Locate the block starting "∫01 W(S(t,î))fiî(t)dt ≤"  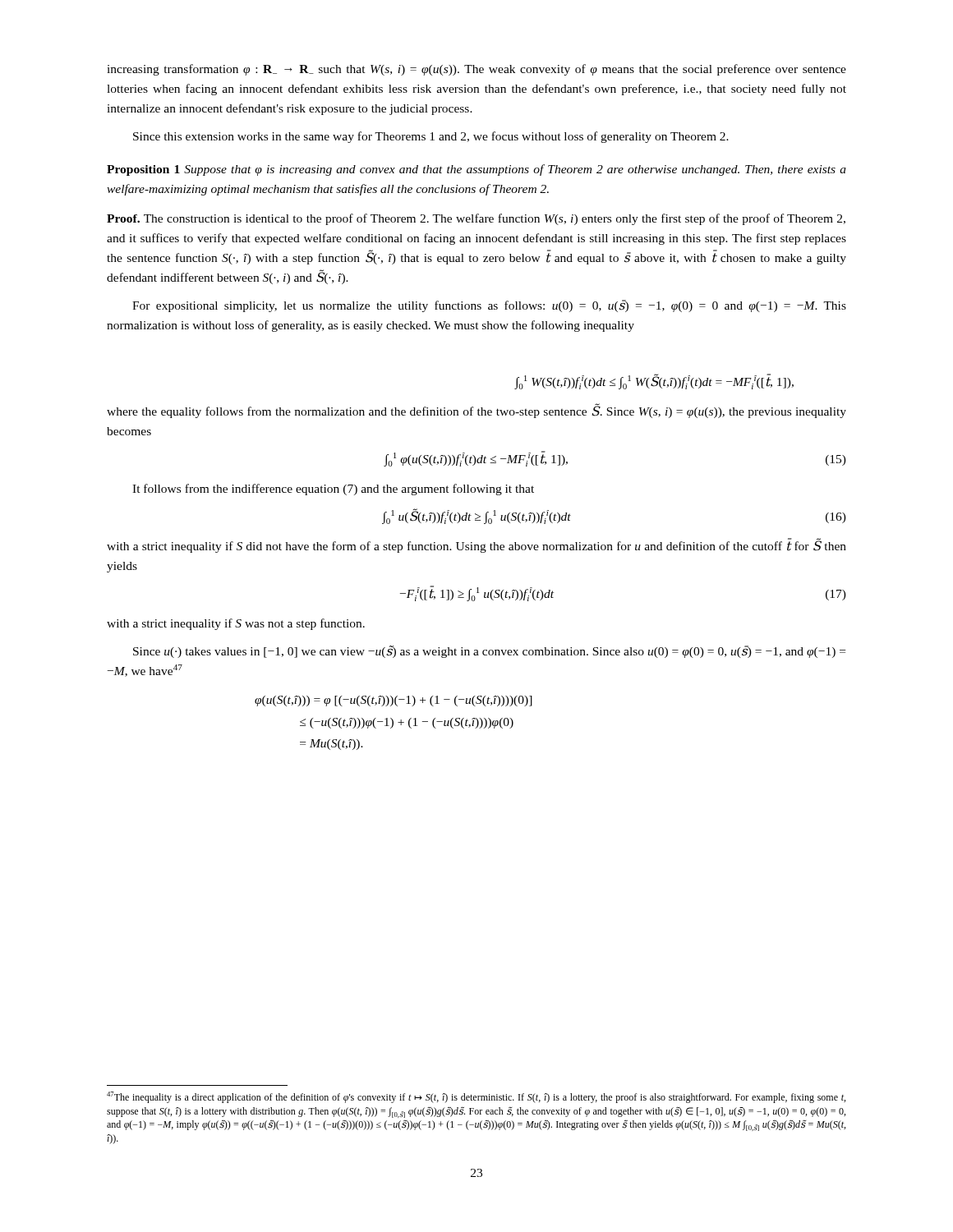click(654, 382)
